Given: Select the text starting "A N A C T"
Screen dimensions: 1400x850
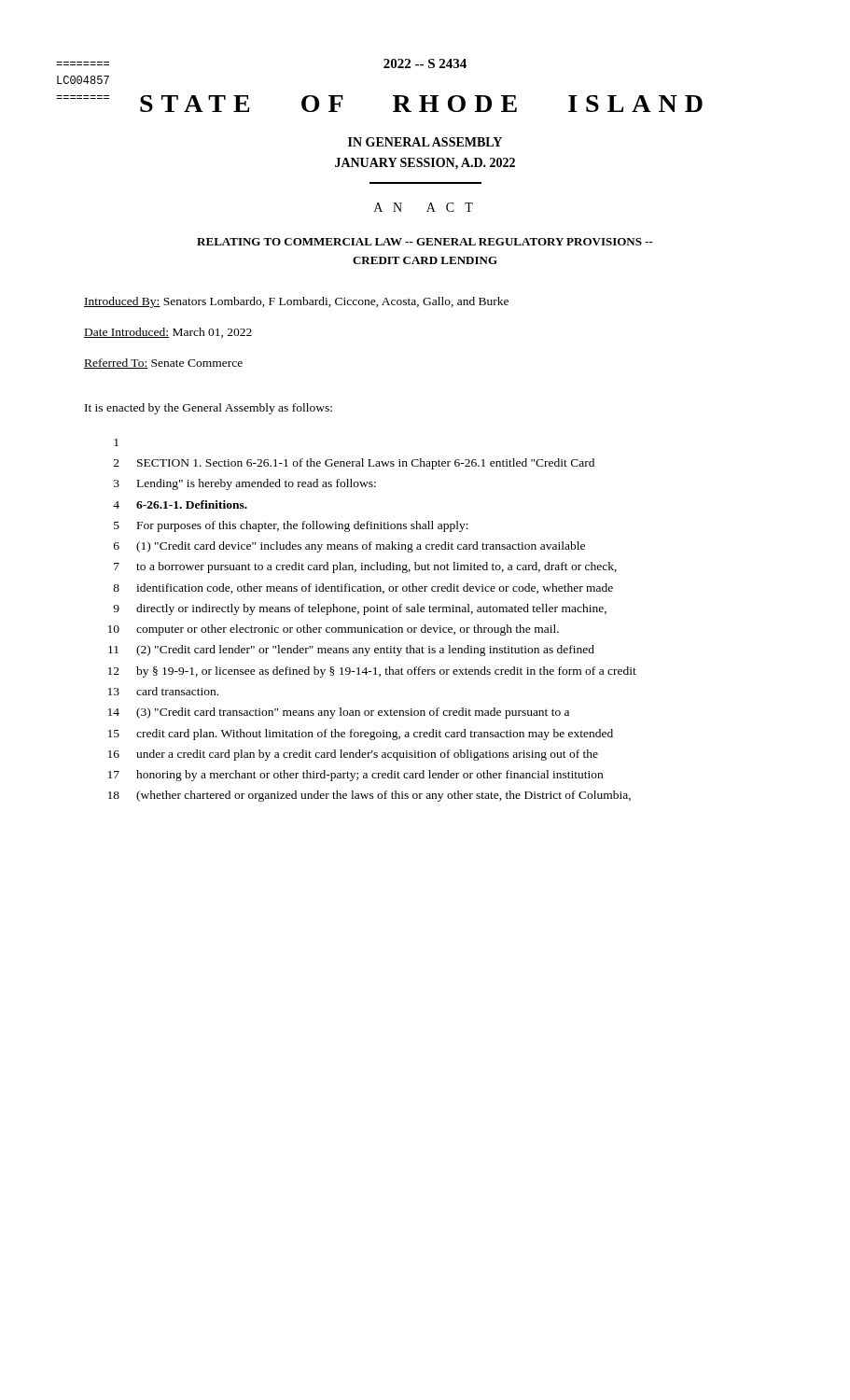Looking at the screenshot, I should tap(425, 208).
